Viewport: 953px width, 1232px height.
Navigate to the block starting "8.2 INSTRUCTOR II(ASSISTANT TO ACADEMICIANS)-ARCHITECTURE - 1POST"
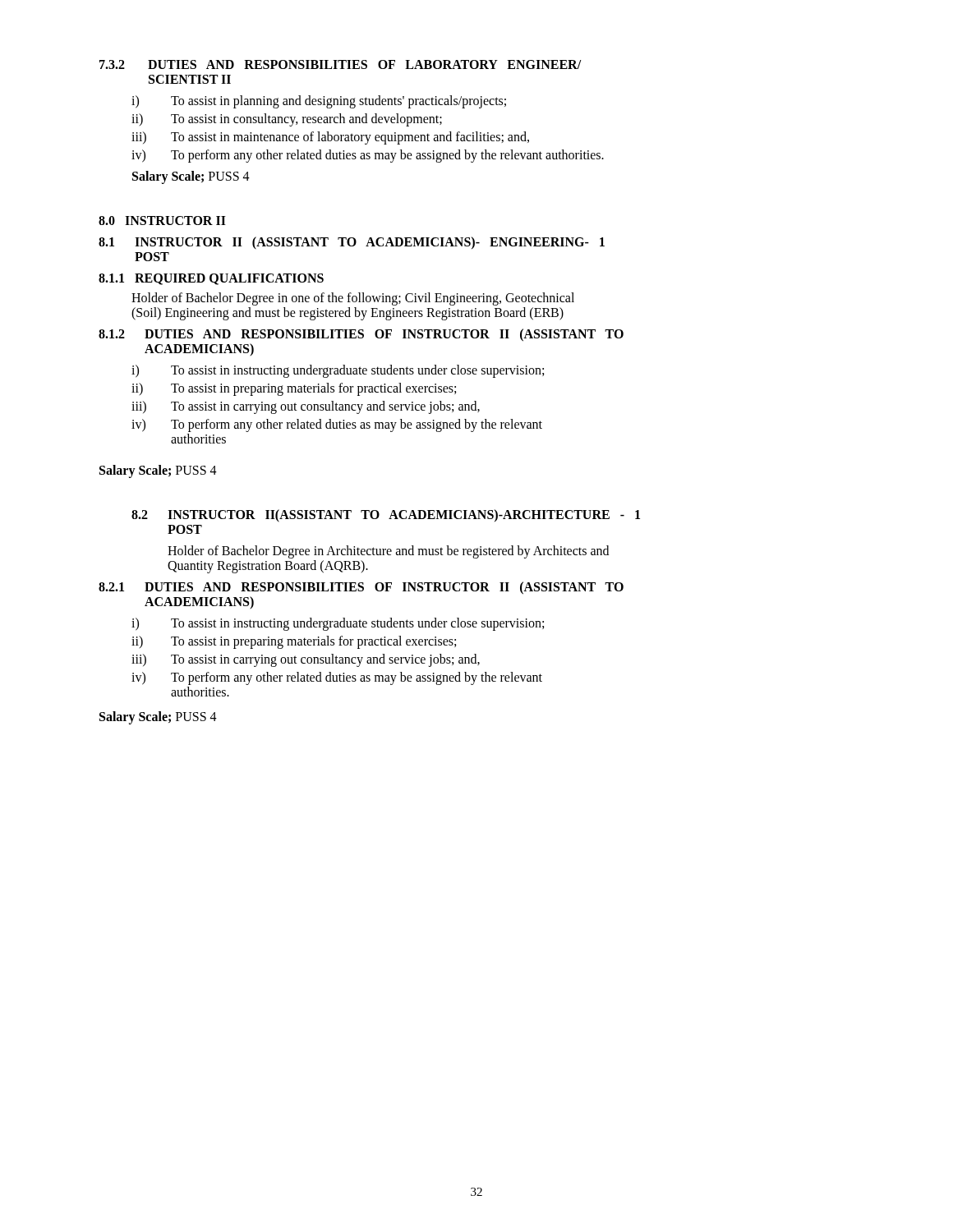[386, 522]
